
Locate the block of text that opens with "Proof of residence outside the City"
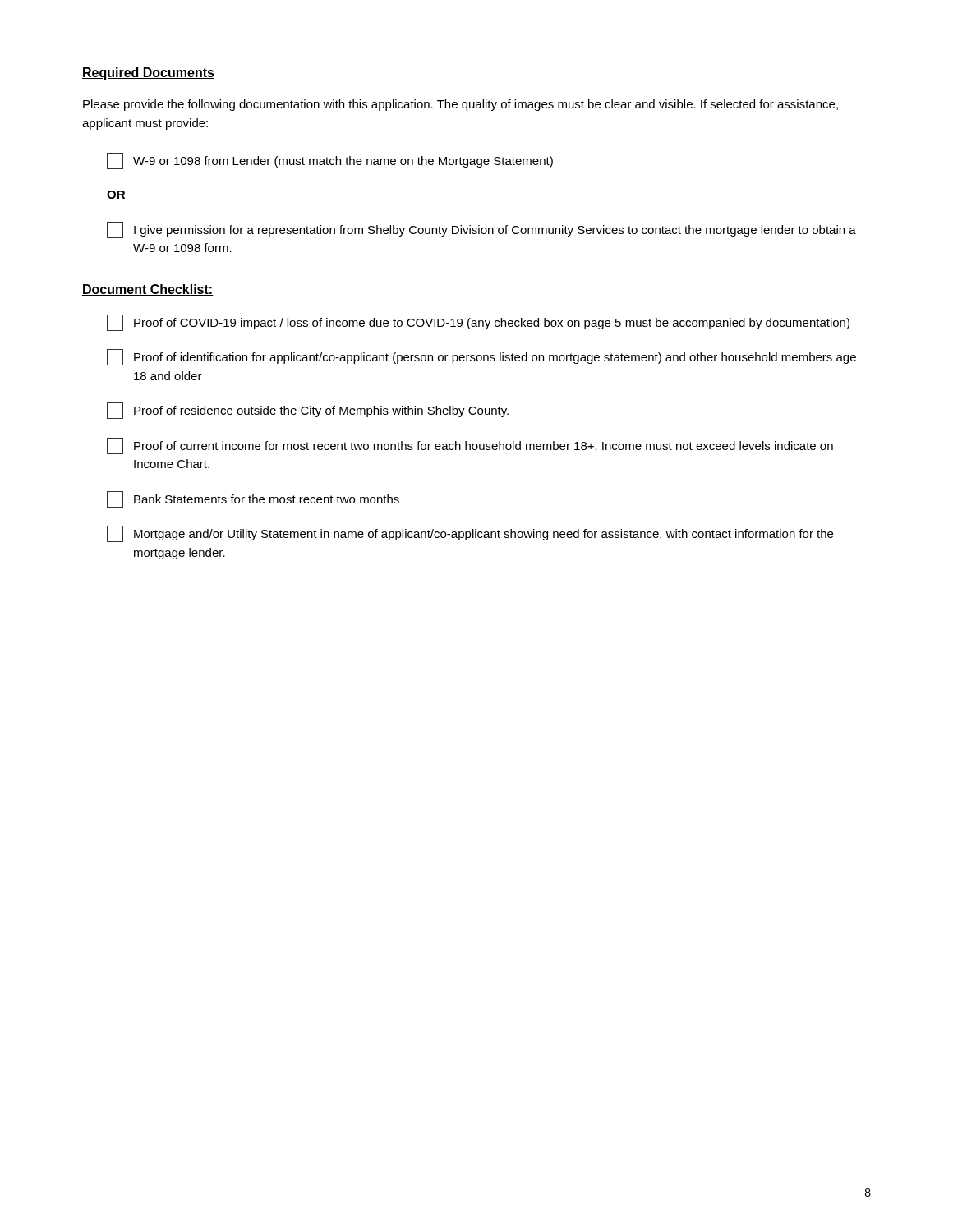(489, 411)
